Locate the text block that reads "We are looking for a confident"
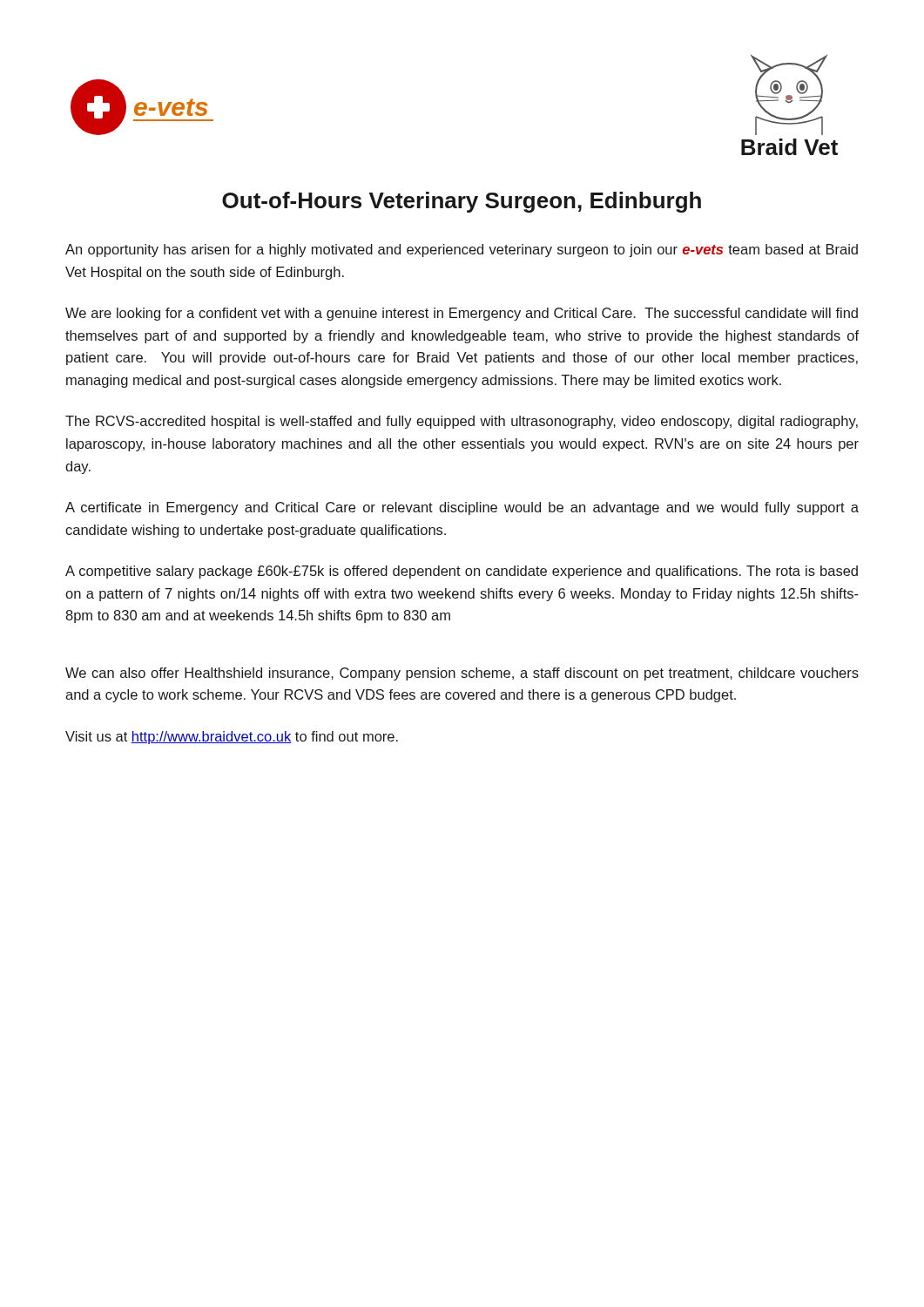The width and height of the screenshot is (924, 1307). 462,346
